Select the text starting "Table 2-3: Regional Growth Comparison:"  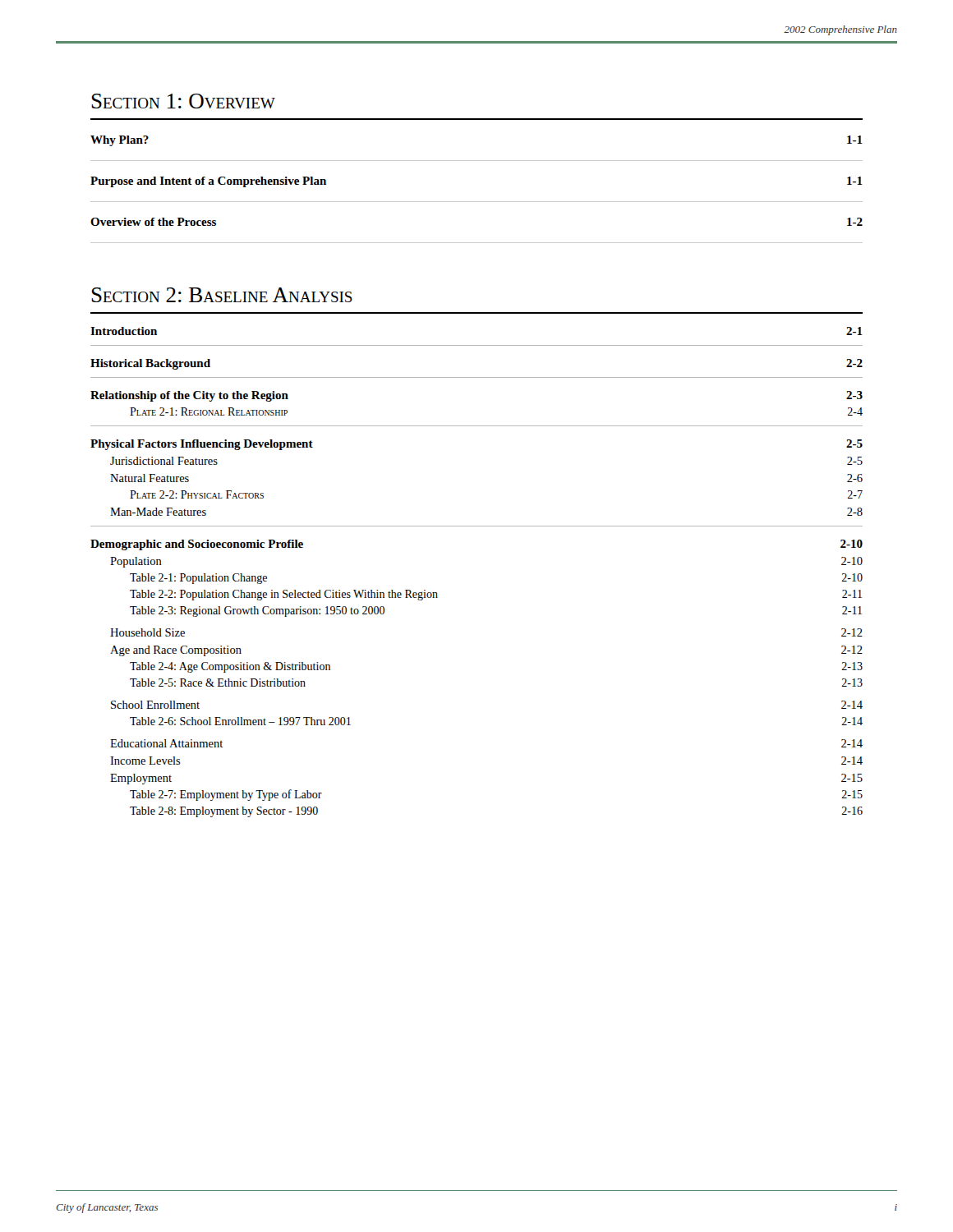click(245, 611)
